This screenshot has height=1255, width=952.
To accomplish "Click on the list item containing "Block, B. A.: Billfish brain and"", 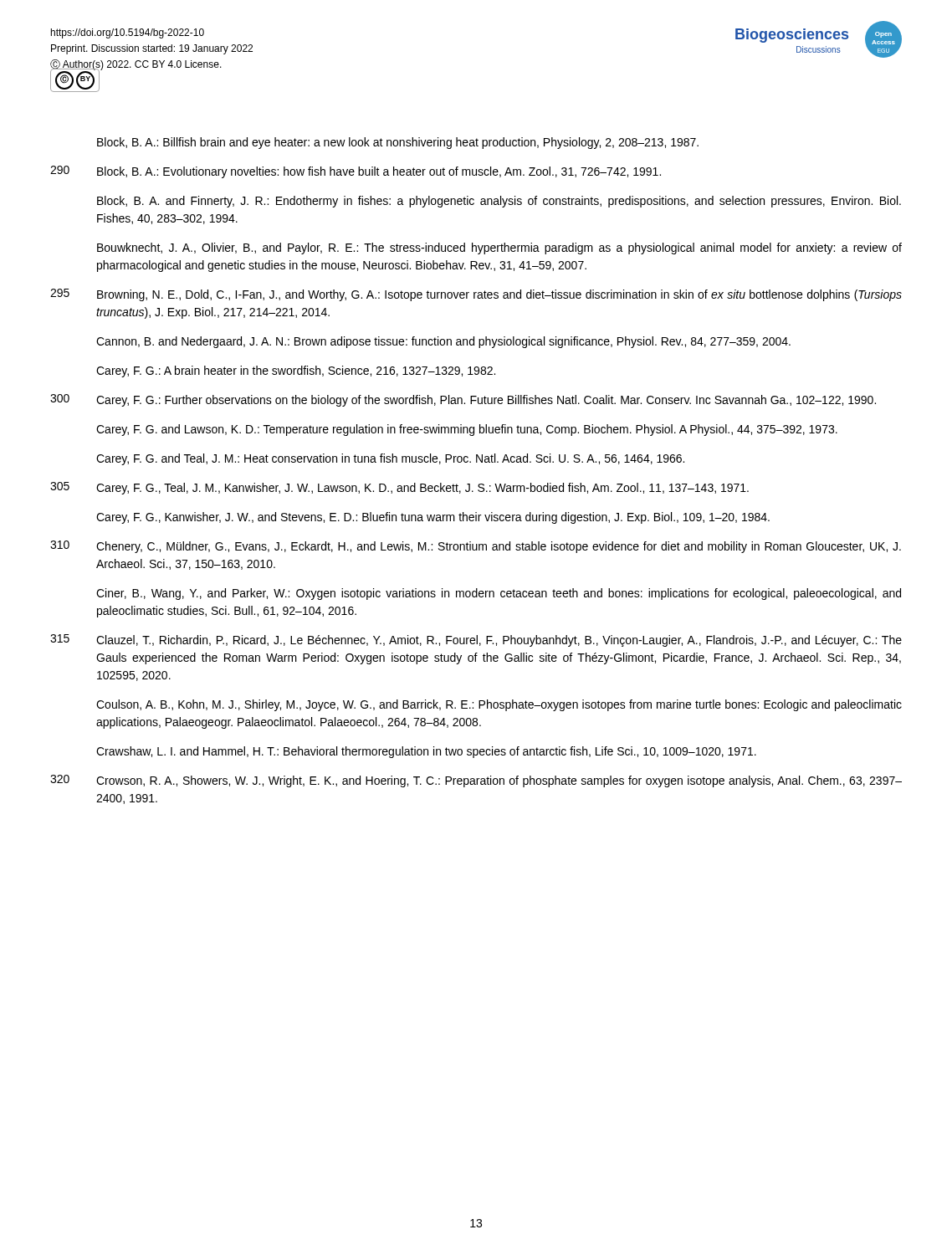I will tap(398, 142).
